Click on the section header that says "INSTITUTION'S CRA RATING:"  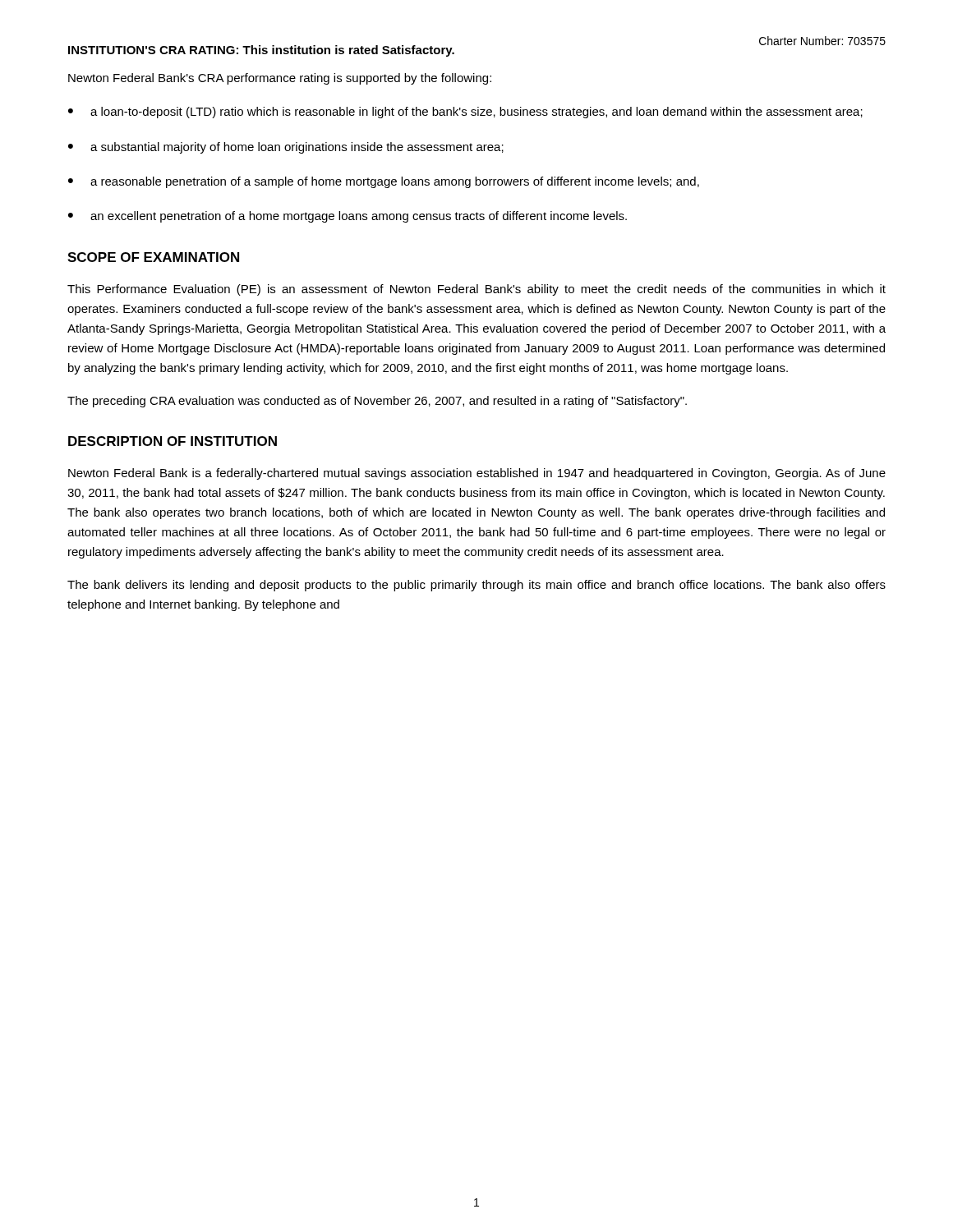[x=261, y=50]
